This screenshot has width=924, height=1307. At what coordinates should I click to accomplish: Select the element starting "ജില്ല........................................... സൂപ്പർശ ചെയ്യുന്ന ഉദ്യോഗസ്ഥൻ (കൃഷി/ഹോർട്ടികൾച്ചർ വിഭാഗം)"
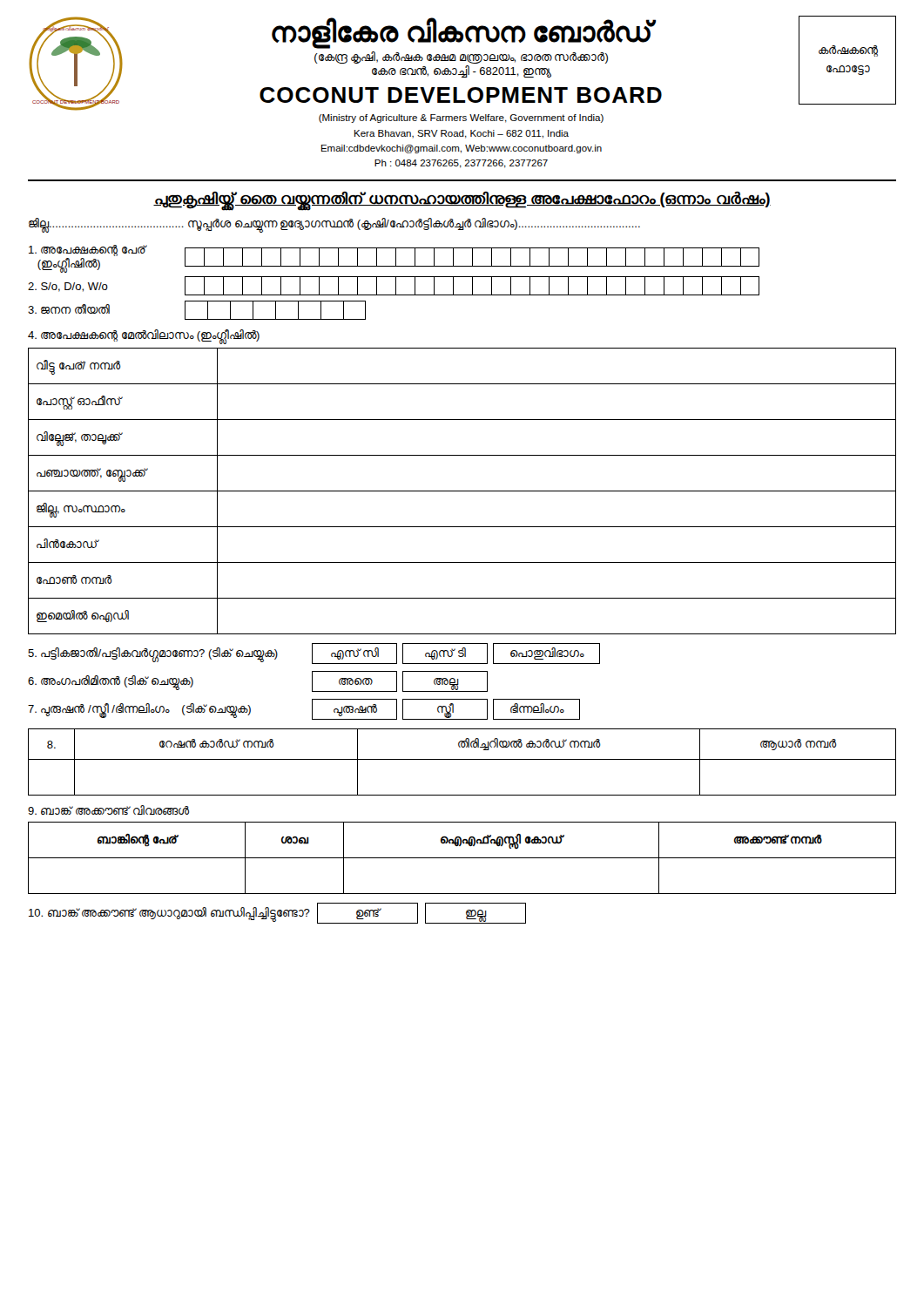(334, 224)
